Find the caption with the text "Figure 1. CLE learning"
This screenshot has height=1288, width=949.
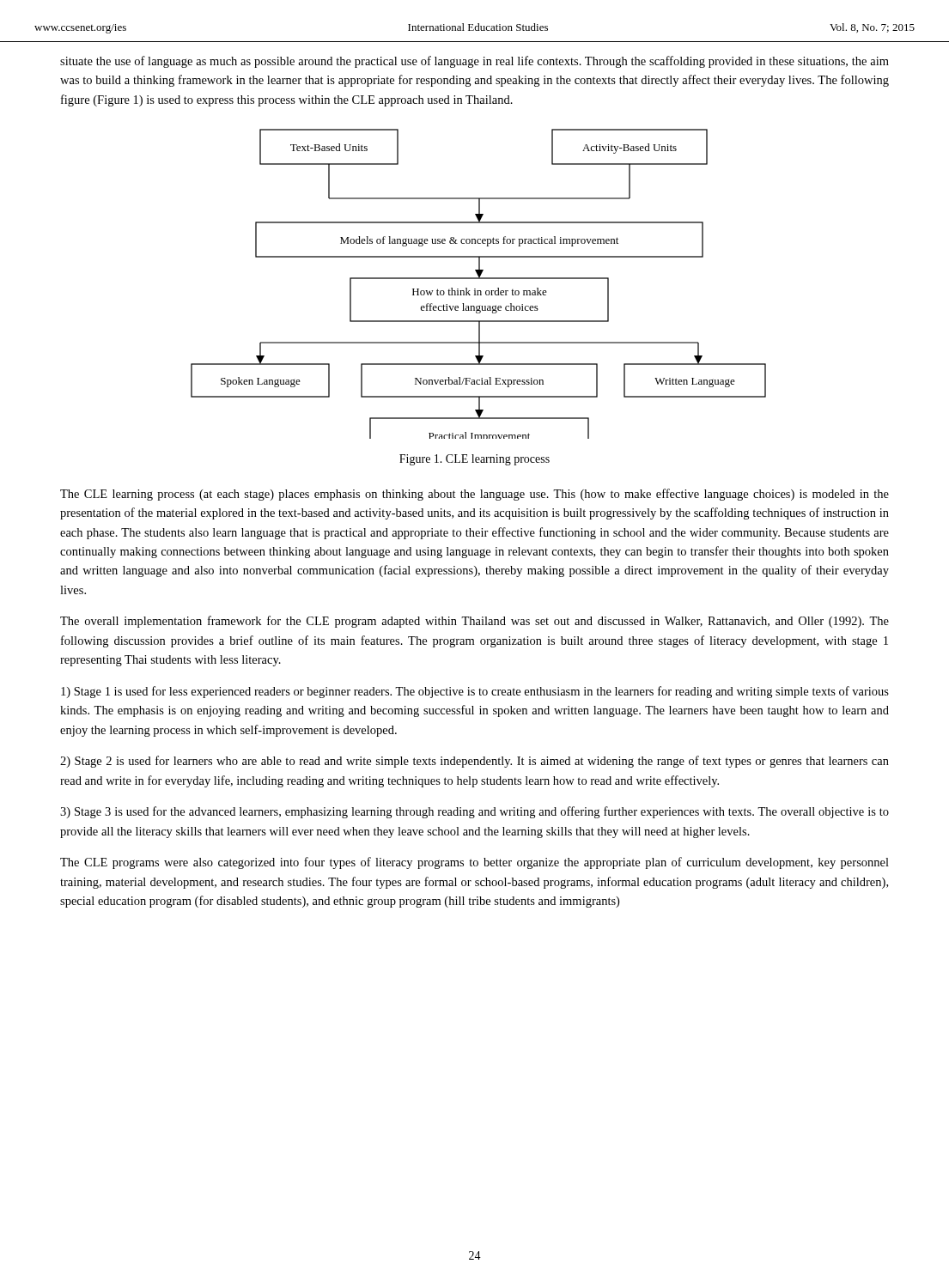click(x=474, y=459)
